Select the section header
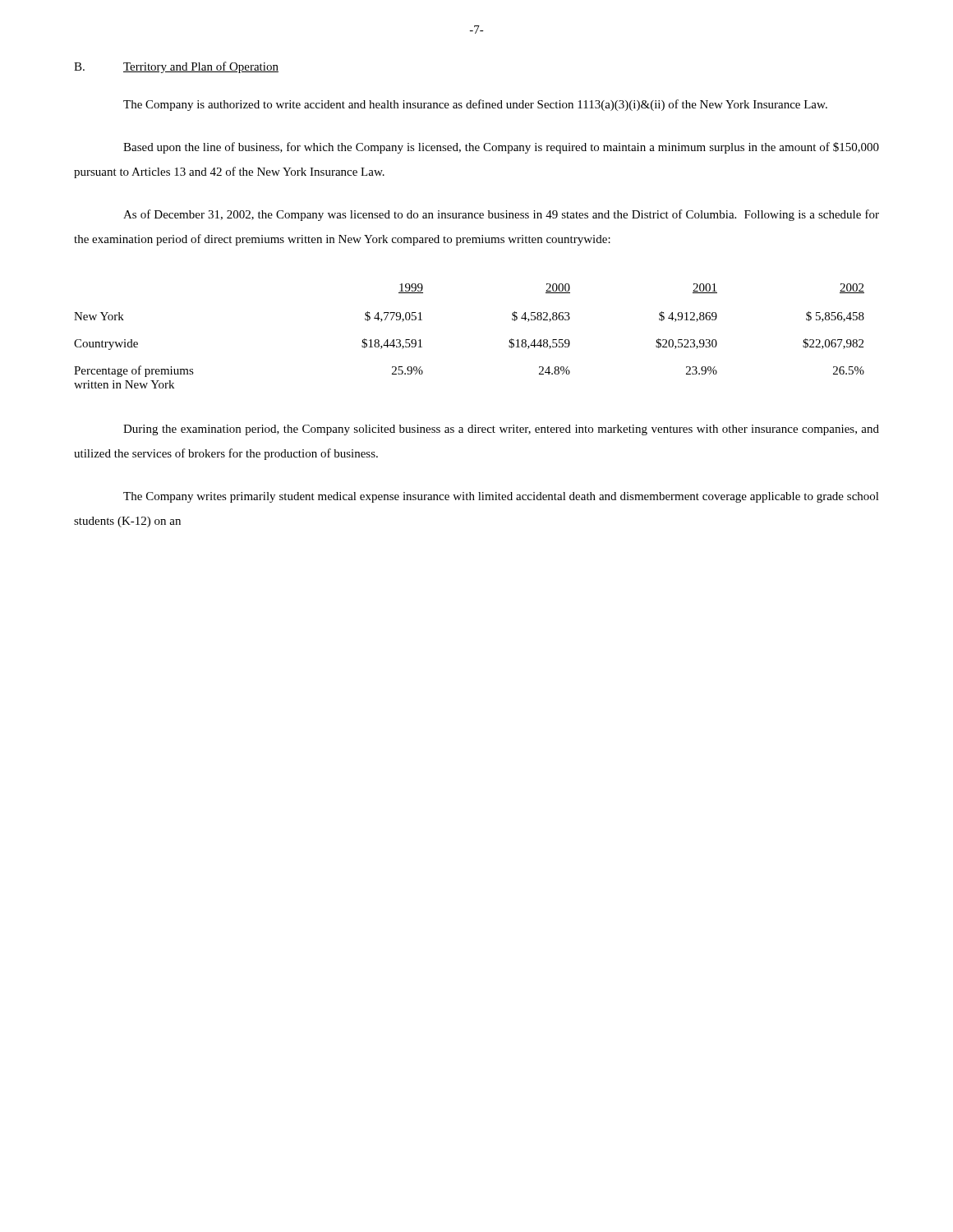953x1232 pixels. pos(176,67)
